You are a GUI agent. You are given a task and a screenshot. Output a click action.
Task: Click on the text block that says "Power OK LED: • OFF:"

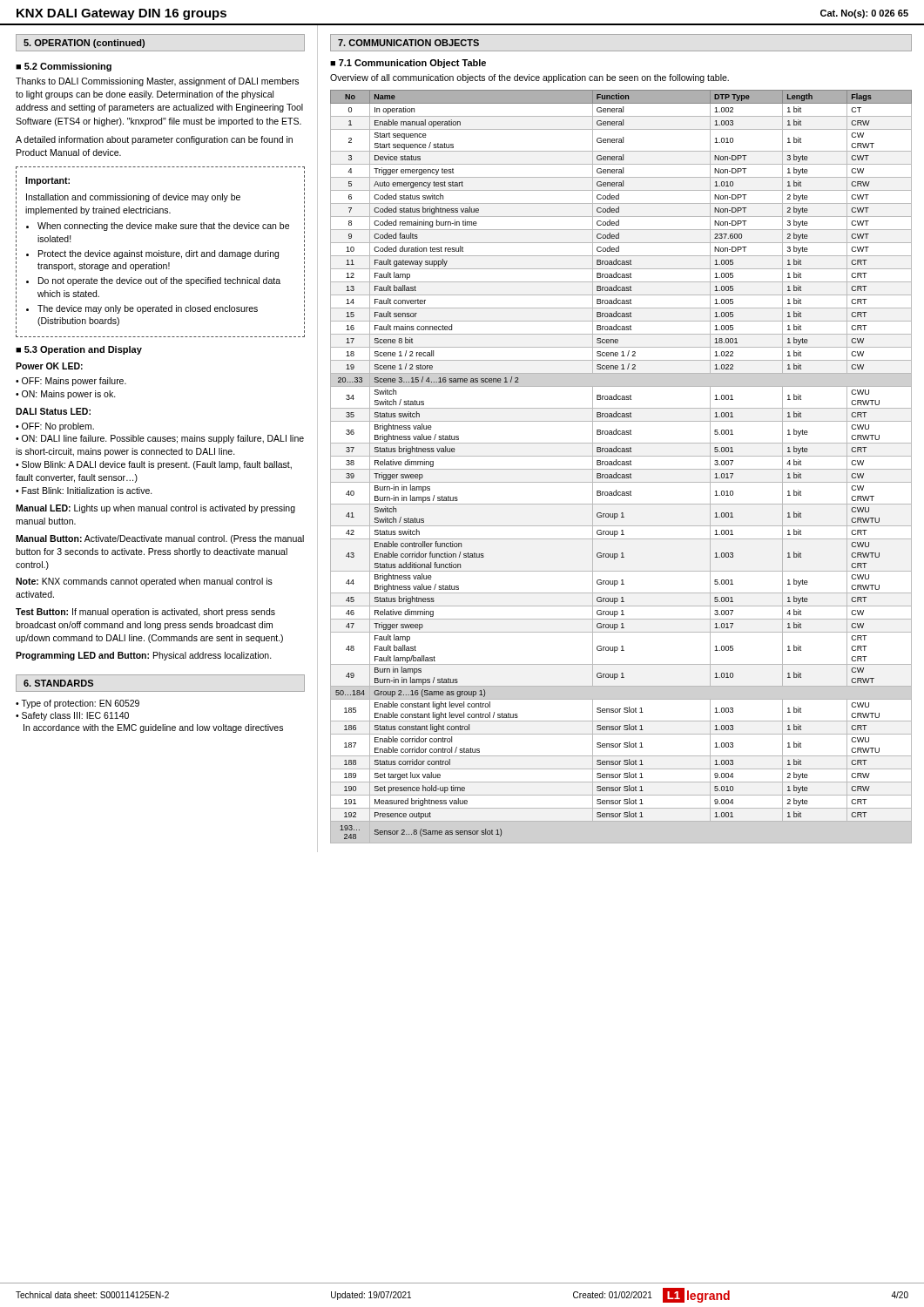click(160, 511)
